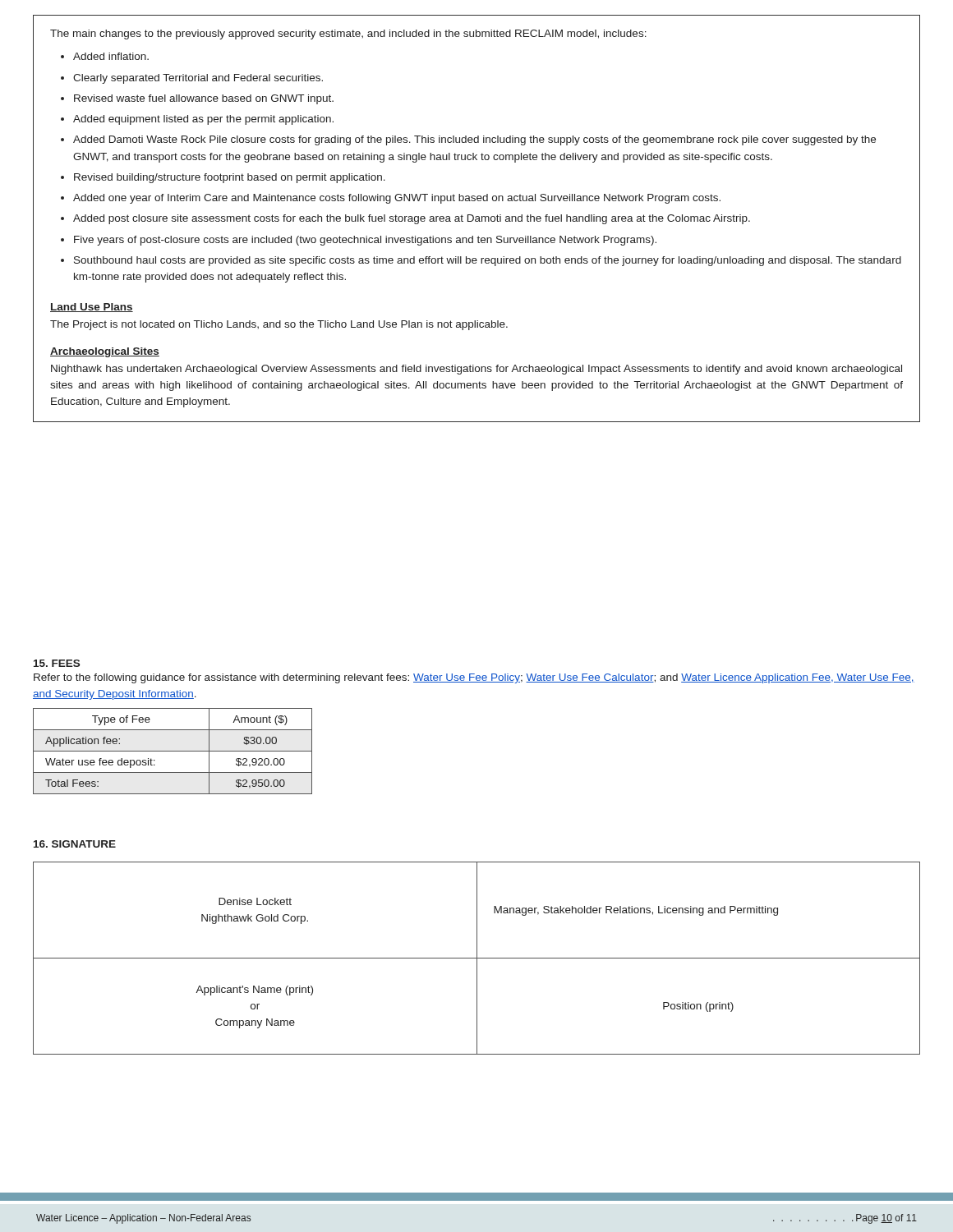953x1232 pixels.
Task: Find the element starting "Five years of post-closure costs"
Action: point(488,240)
